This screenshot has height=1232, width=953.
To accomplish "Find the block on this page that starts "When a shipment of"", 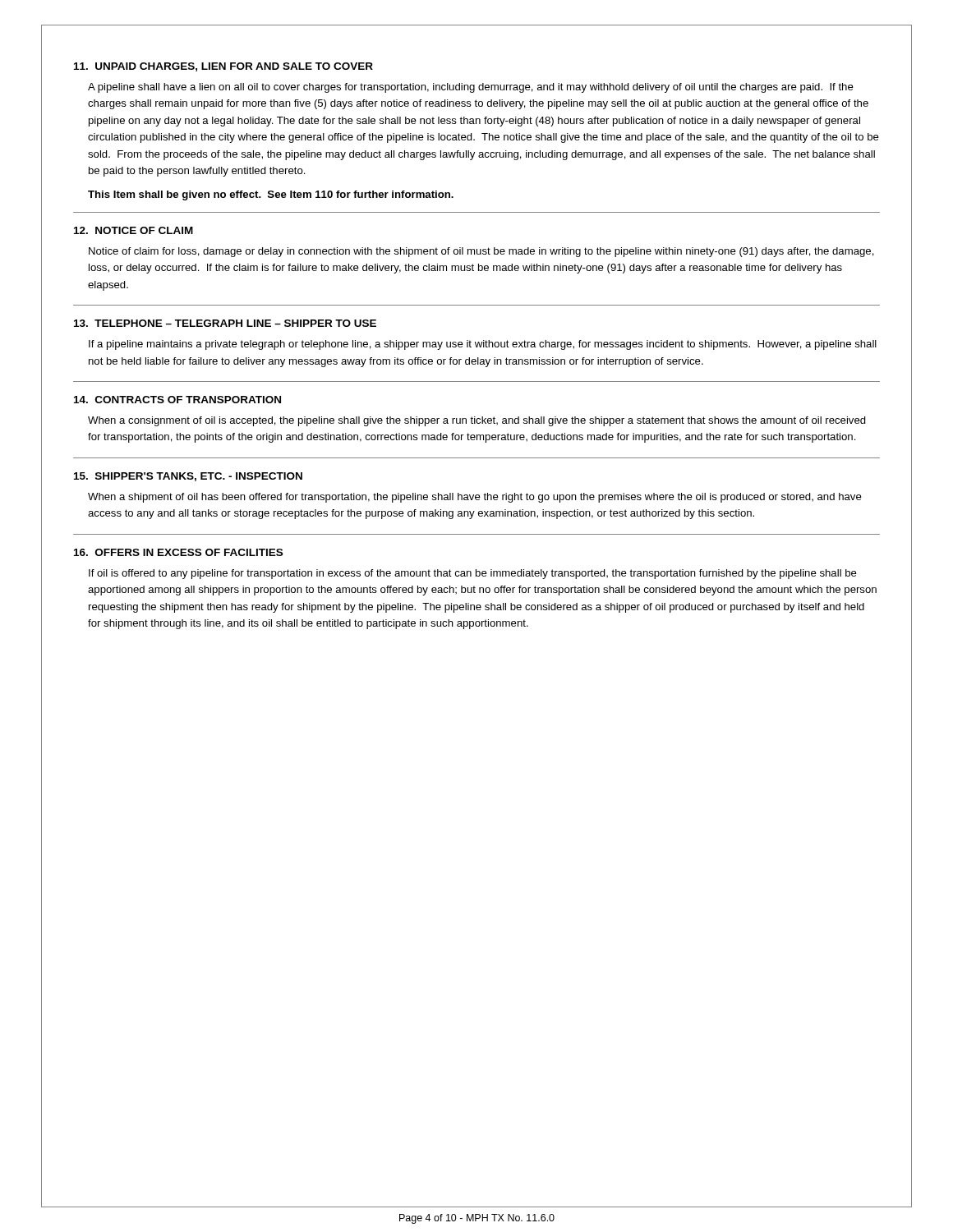I will [475, 505].
